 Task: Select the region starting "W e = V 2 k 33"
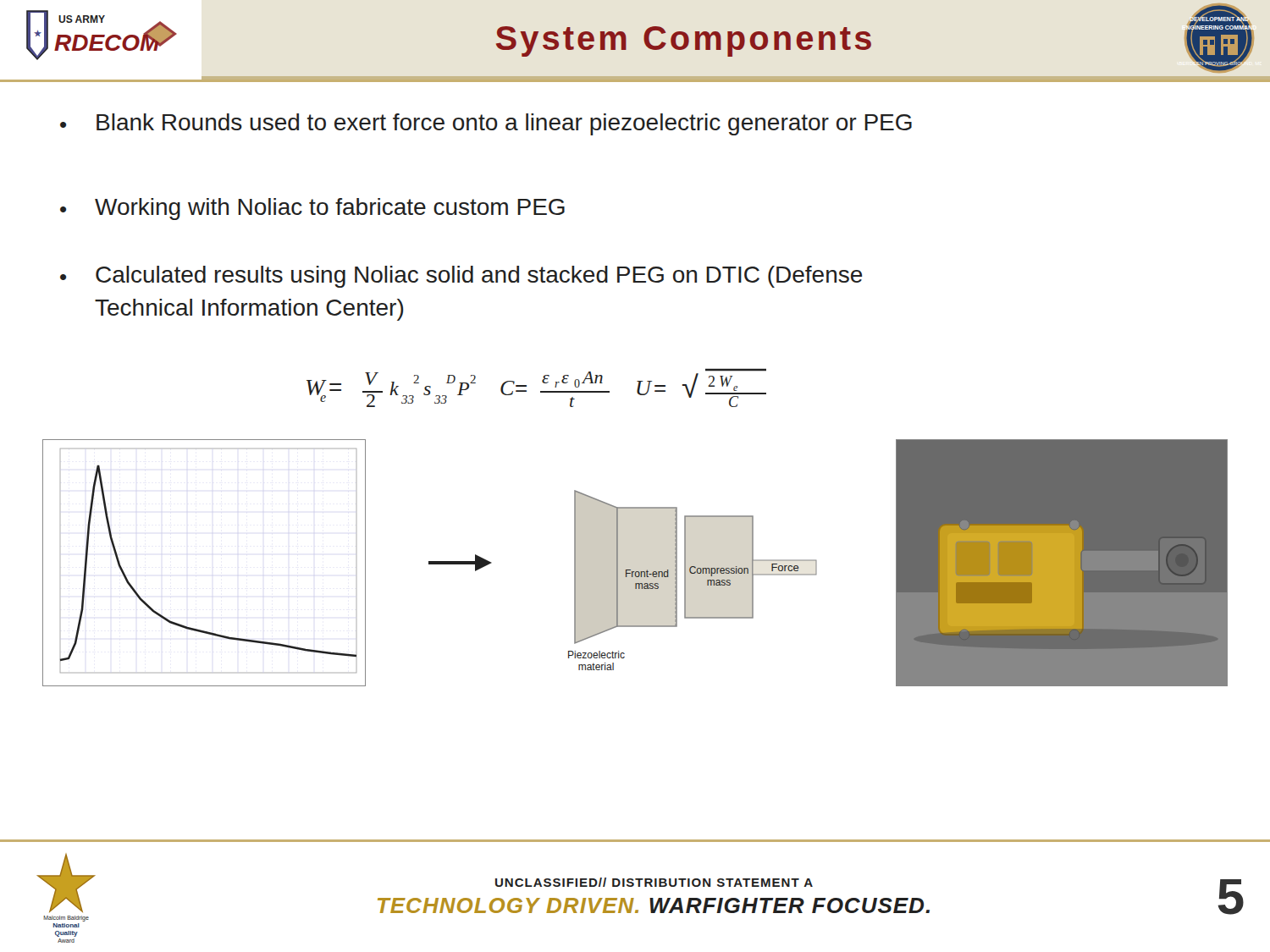pyautogui.click(x=635, y=385)
